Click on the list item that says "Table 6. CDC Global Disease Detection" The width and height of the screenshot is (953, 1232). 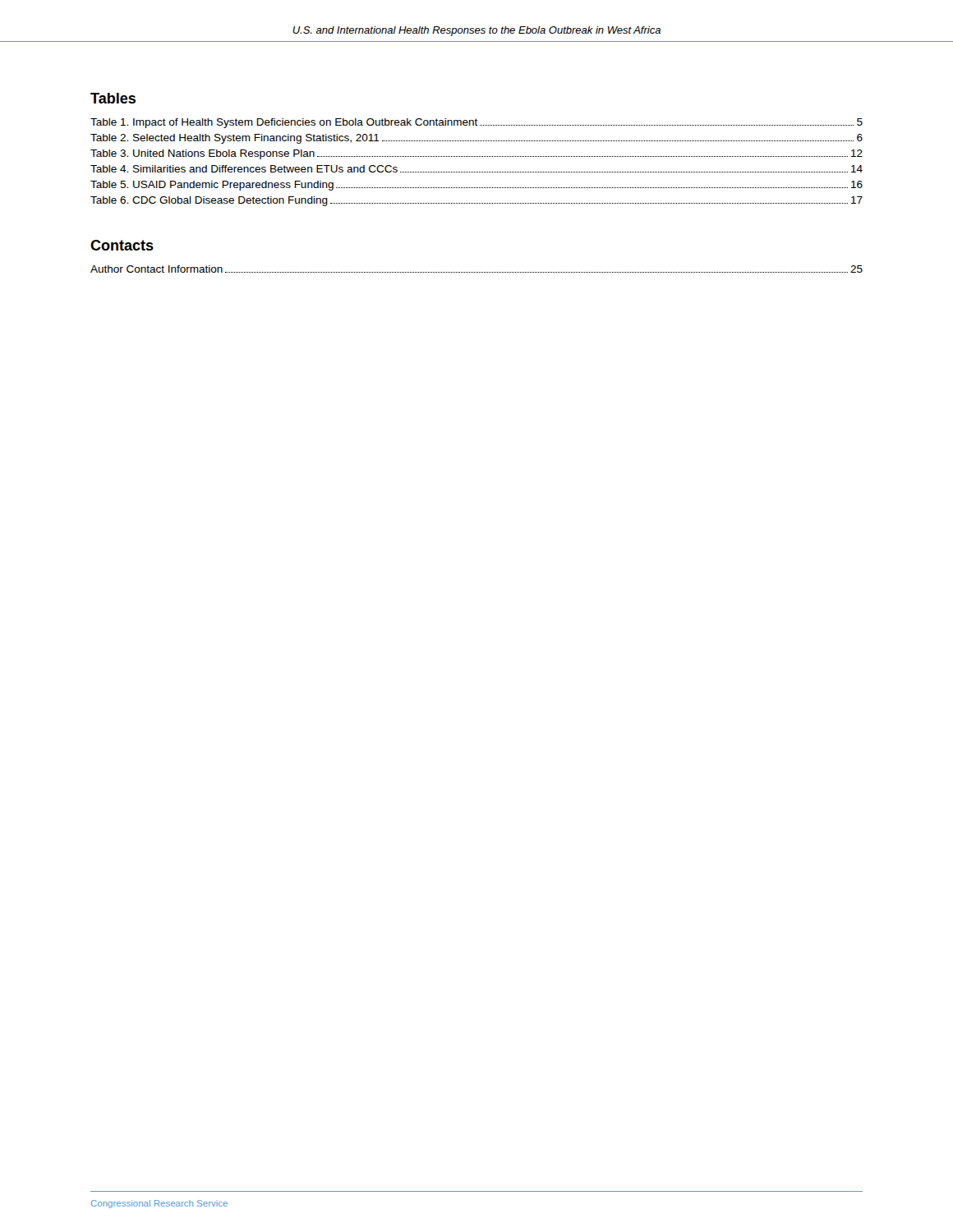(x=476, y=200)
